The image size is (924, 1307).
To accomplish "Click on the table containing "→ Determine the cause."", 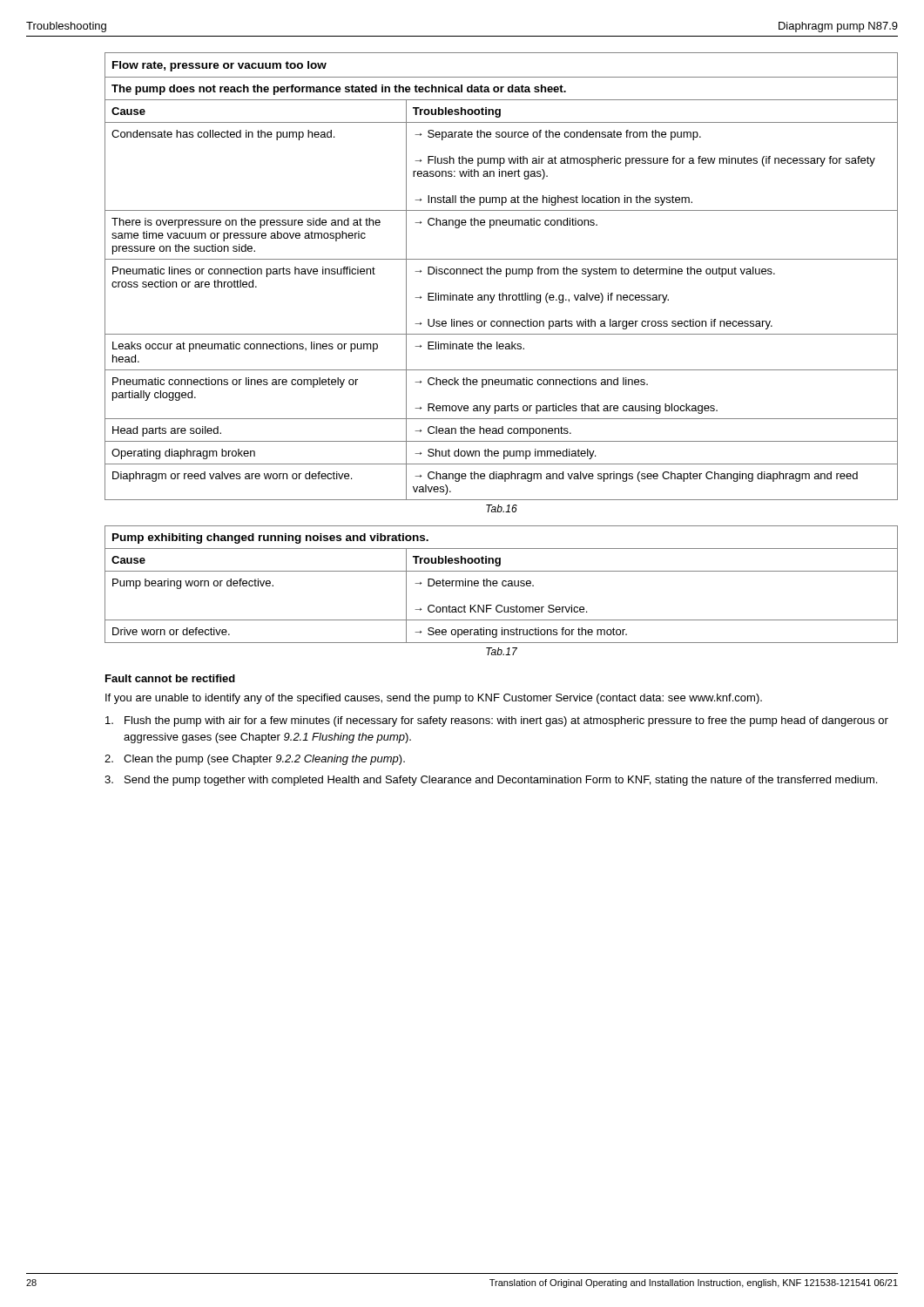I will coord(501,584).
